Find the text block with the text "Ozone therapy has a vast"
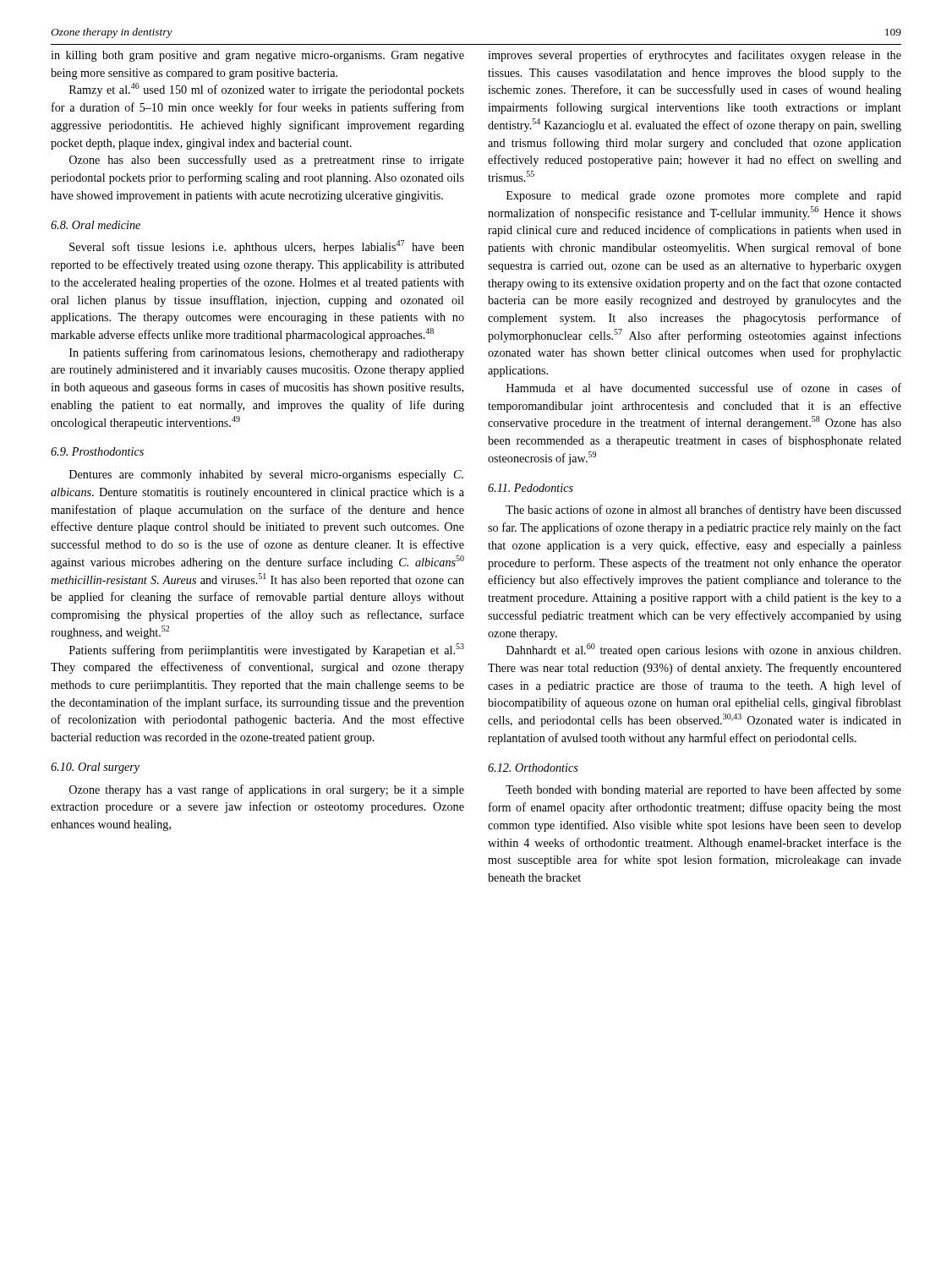This screenshot has height=1268, width=952. (x=257, y=807)
